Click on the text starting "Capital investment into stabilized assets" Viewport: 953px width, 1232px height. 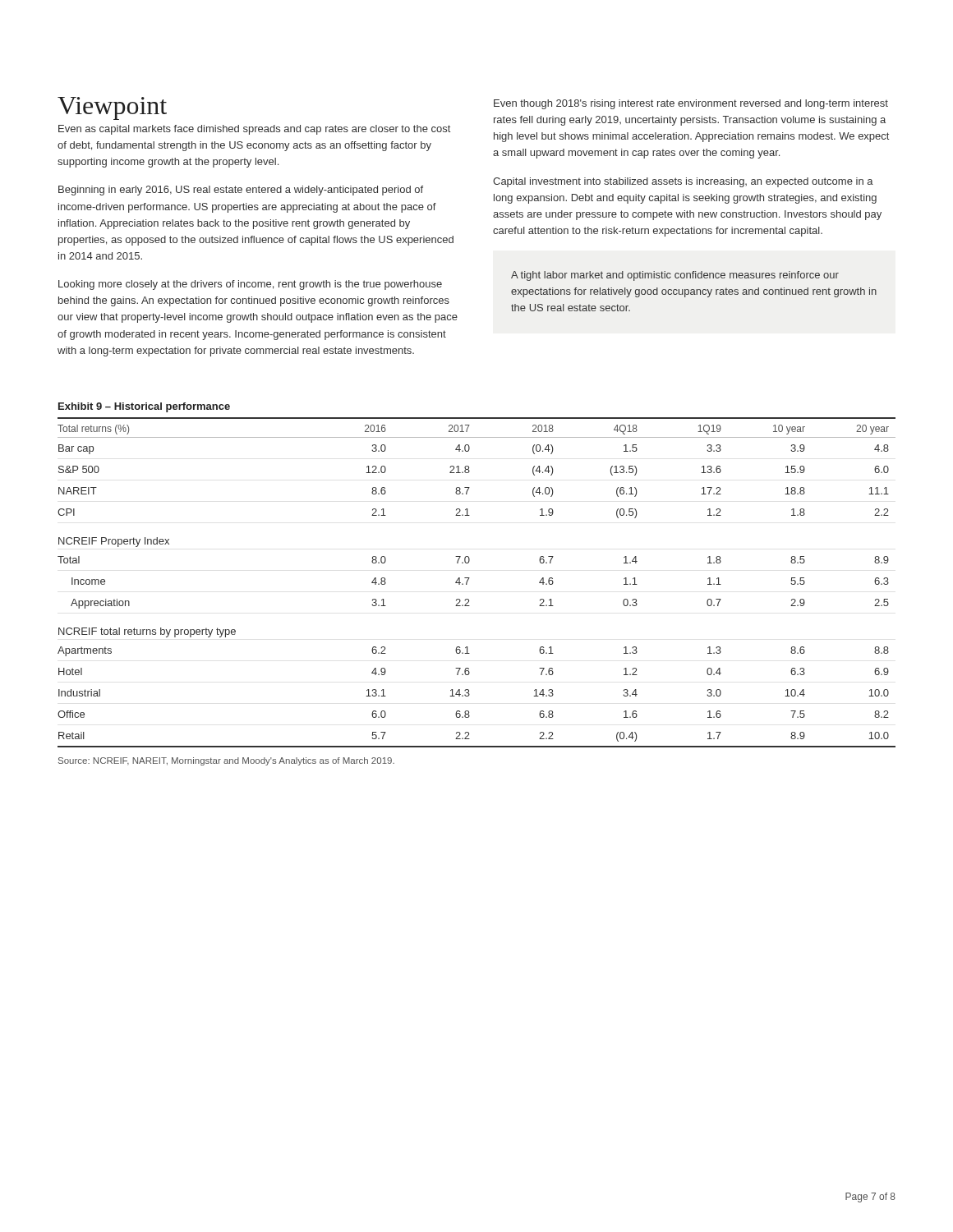pyautogui.click(x=687, y=206)
